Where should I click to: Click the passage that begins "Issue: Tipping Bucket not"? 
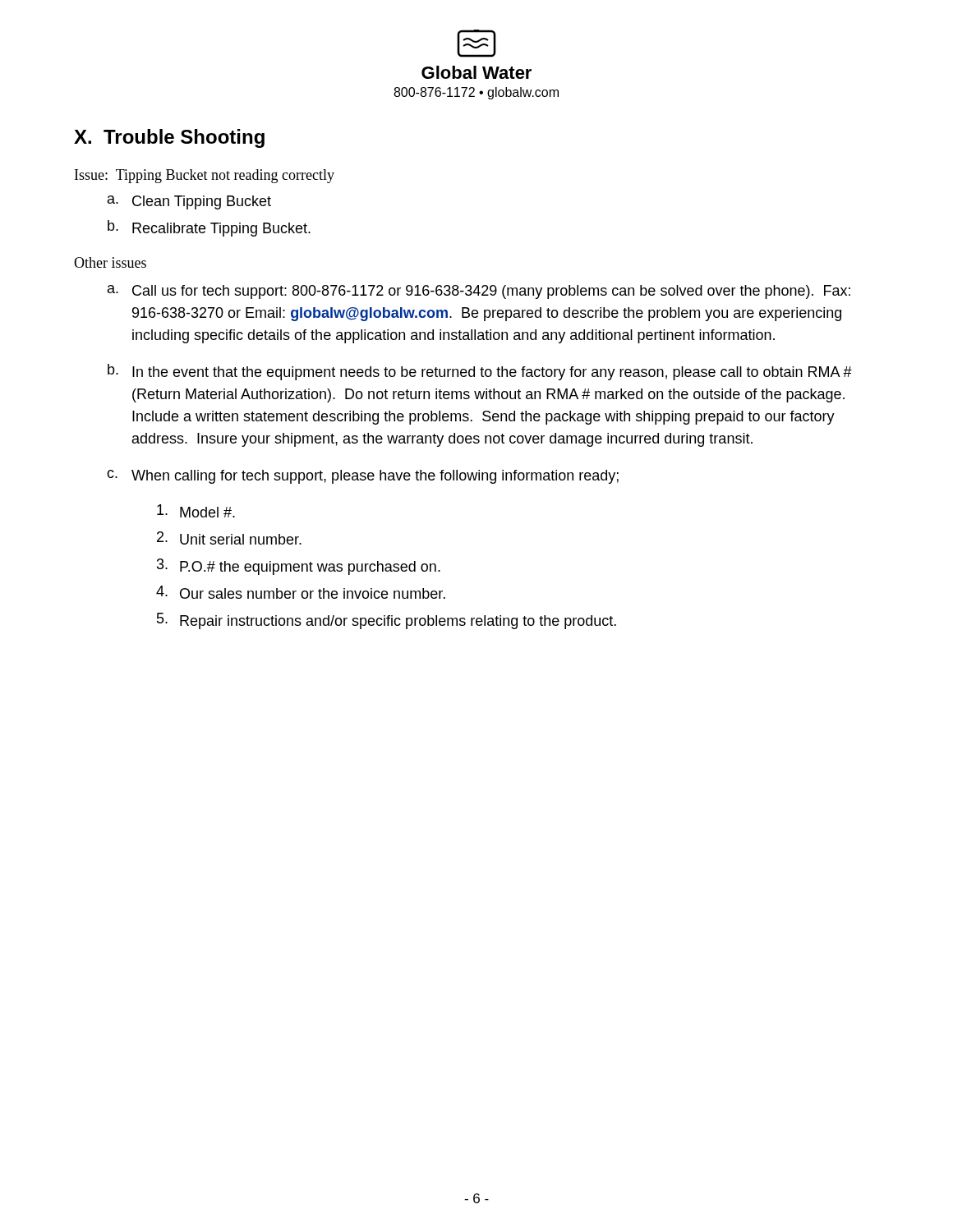point(204,175)
